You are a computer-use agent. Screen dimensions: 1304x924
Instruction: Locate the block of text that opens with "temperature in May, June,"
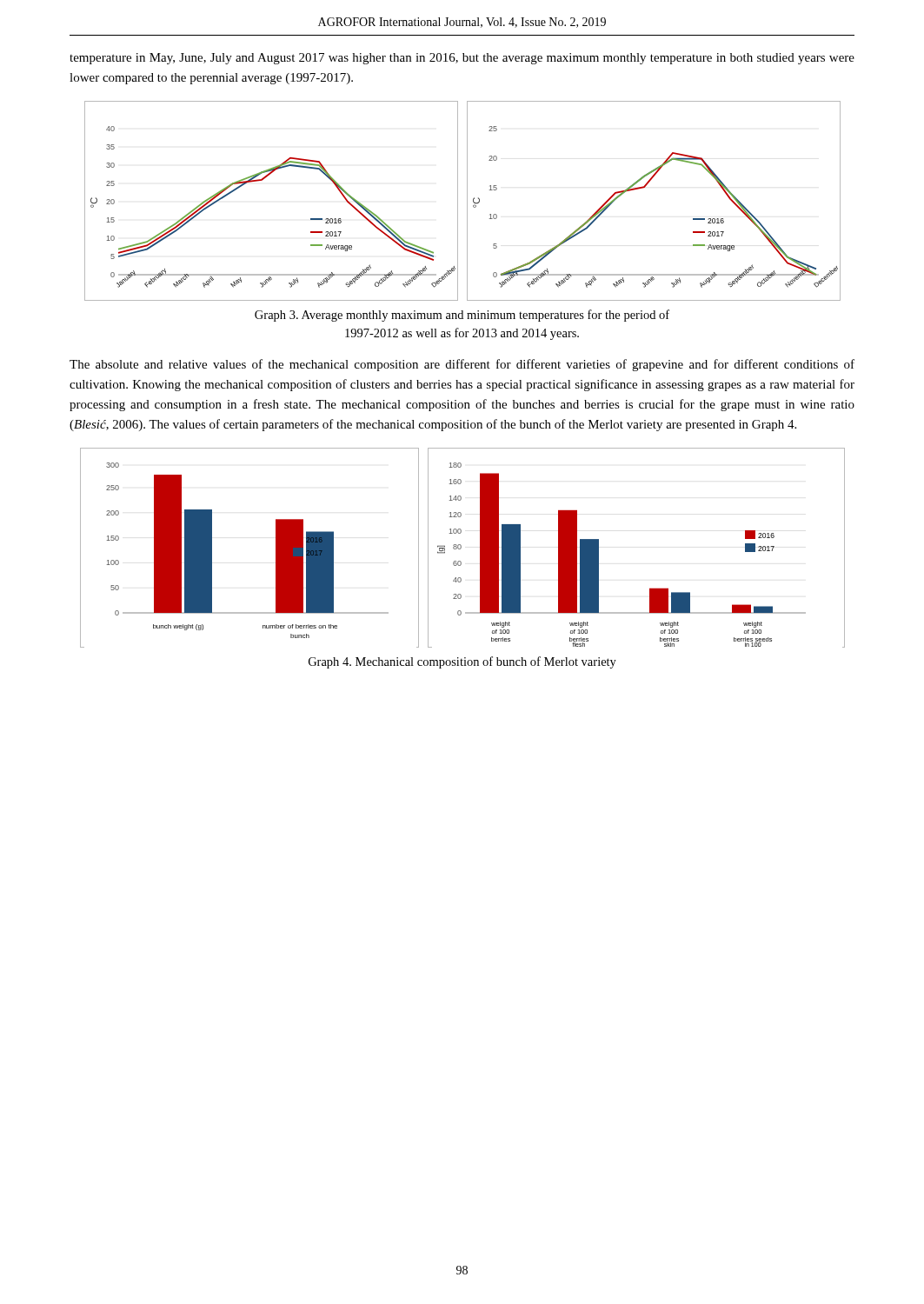pyautogui.click(x=462, y=67)
